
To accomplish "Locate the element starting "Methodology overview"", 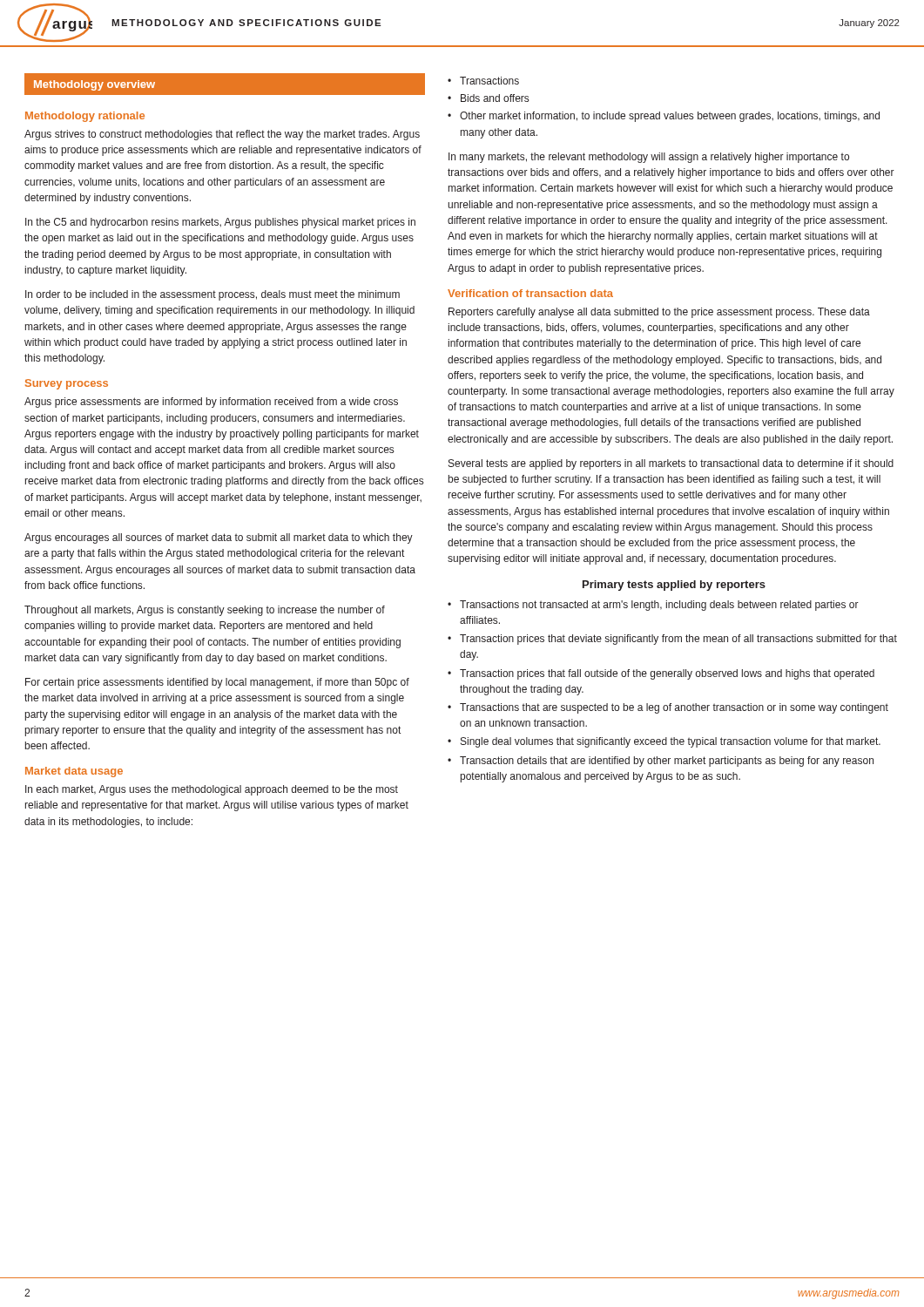I will pos(94,84).
